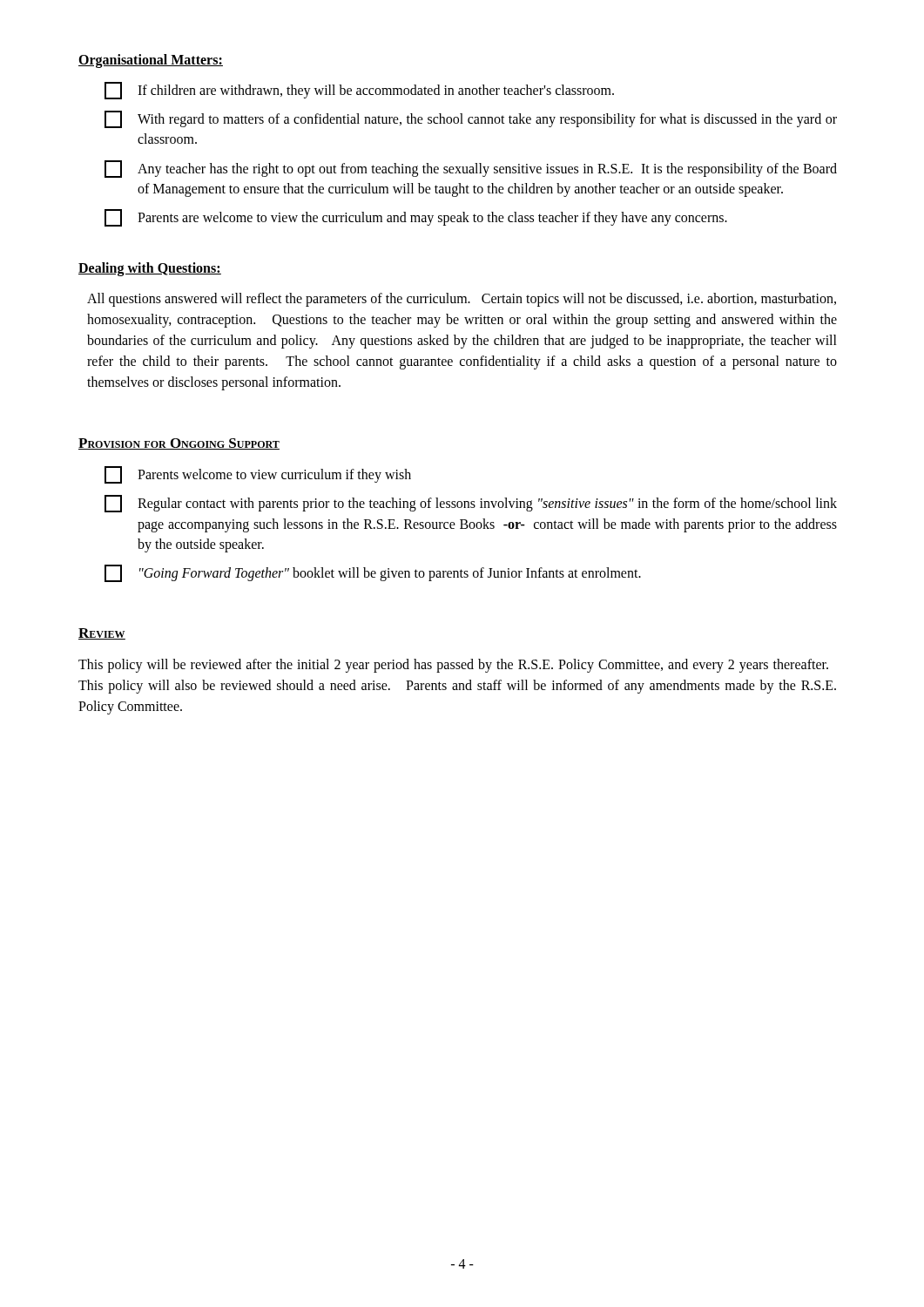This screenshot has height=1307, width=924.
Task: Find the element starting "With regard to"
Action: 471,129
